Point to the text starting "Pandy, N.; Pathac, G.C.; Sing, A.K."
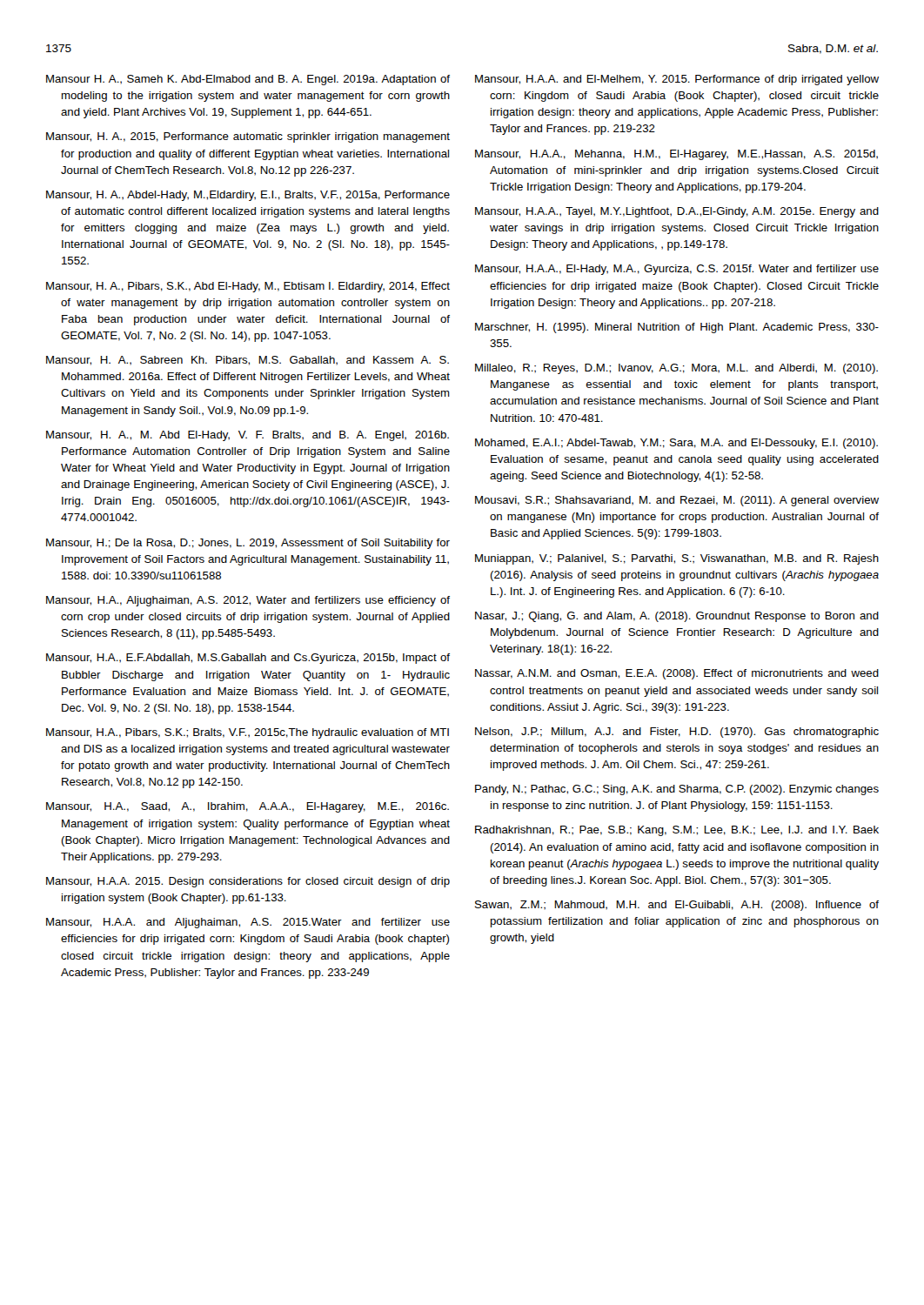Screen dimensions: 1305x924 click(x=676, y=797)
